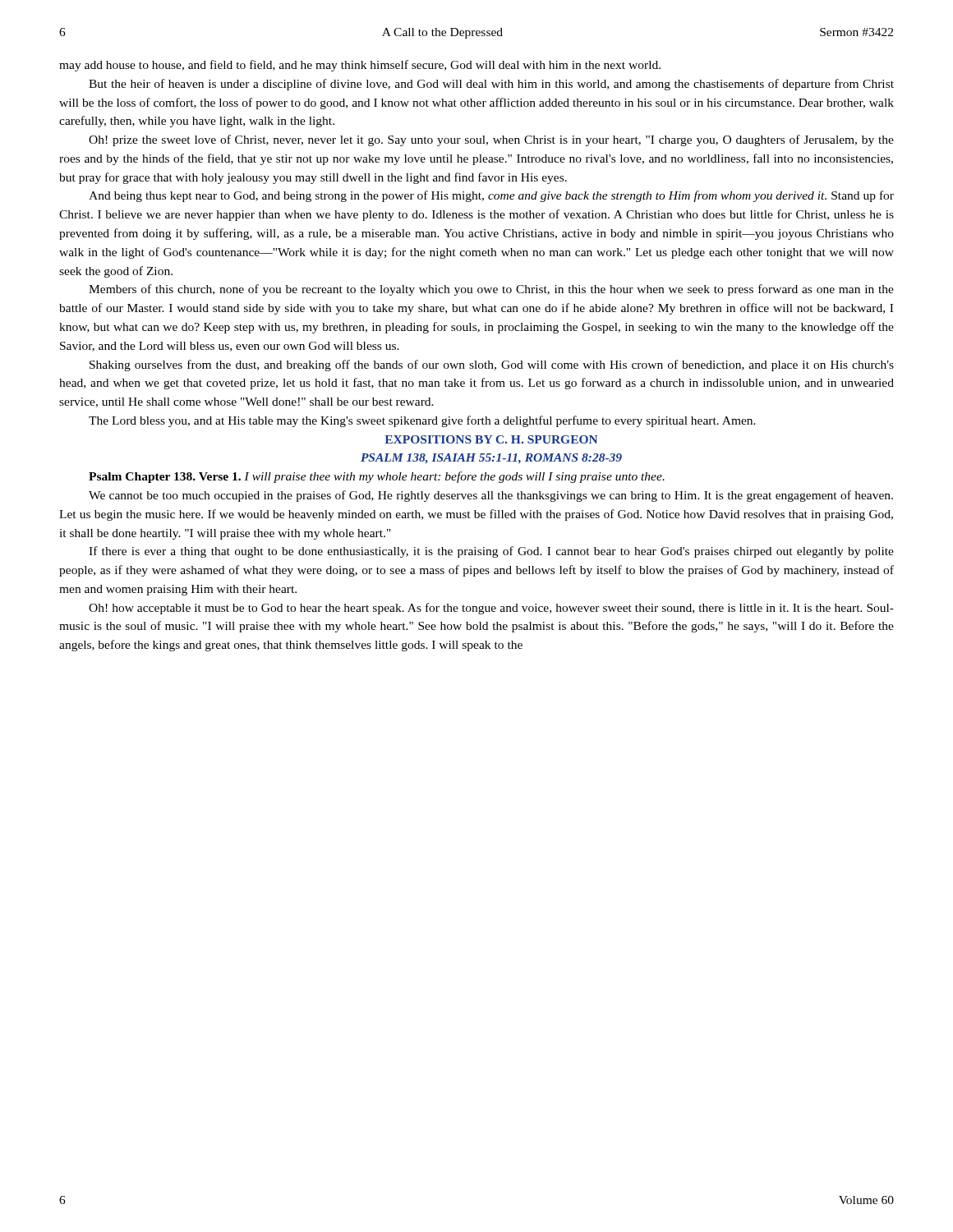
Task: Select the region starting "Oh! how acceptable it must be to God"
Action: point(476,627)
